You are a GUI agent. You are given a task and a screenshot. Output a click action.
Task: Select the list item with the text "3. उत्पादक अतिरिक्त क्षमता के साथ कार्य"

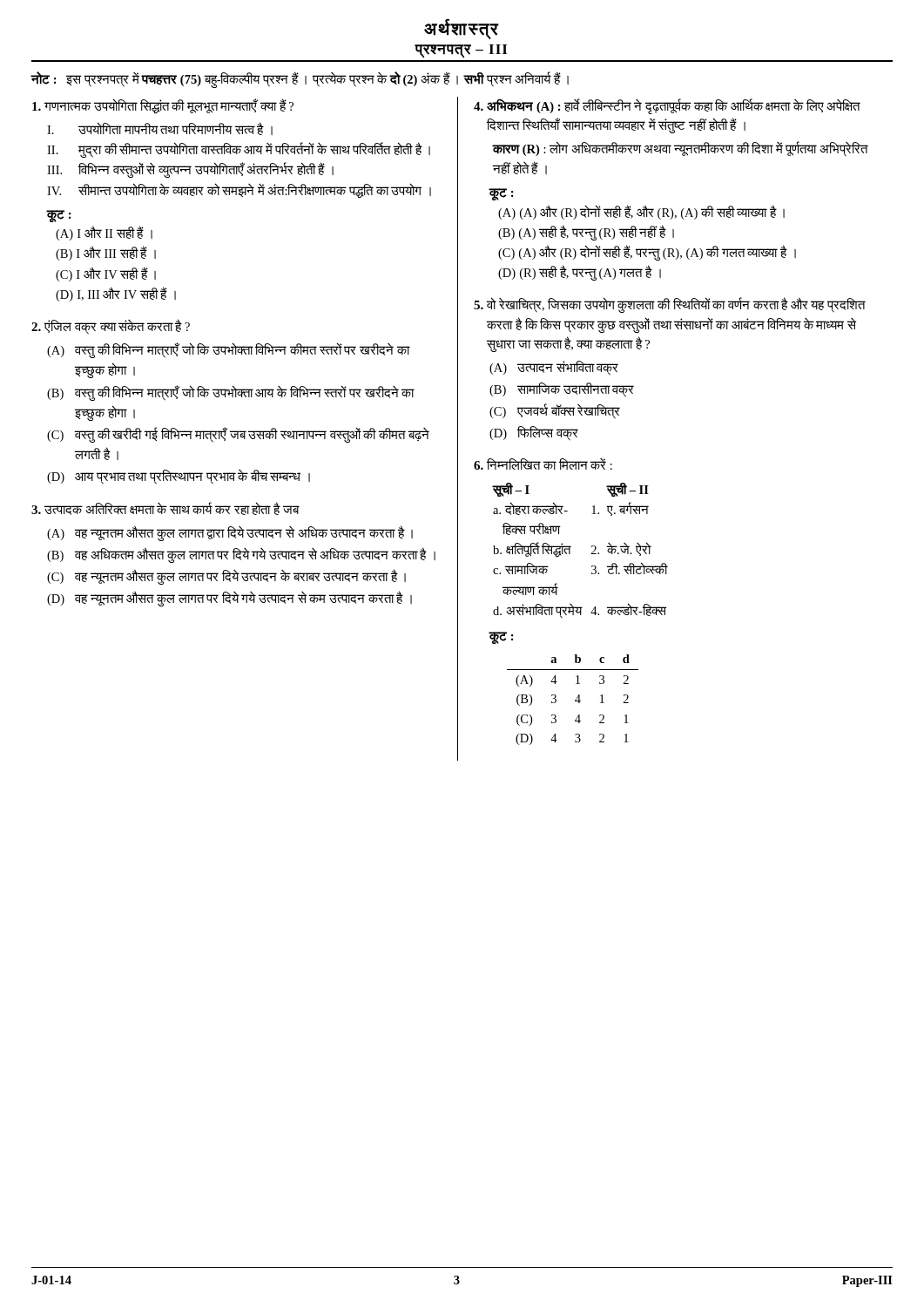pyautogui.click(x=165, y=510)
